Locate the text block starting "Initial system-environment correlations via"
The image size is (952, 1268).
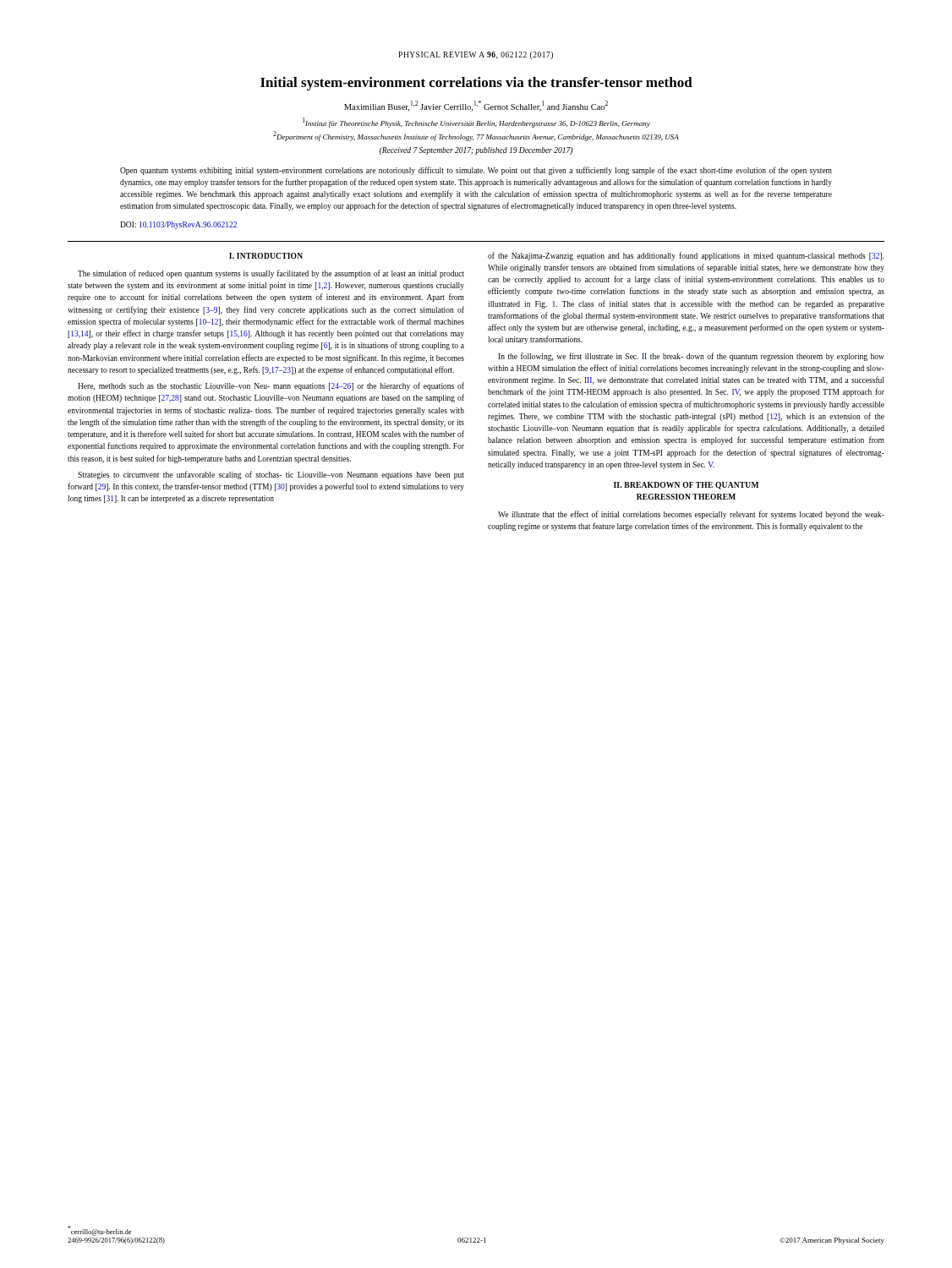pyautogui.click(x=476, y=82)
